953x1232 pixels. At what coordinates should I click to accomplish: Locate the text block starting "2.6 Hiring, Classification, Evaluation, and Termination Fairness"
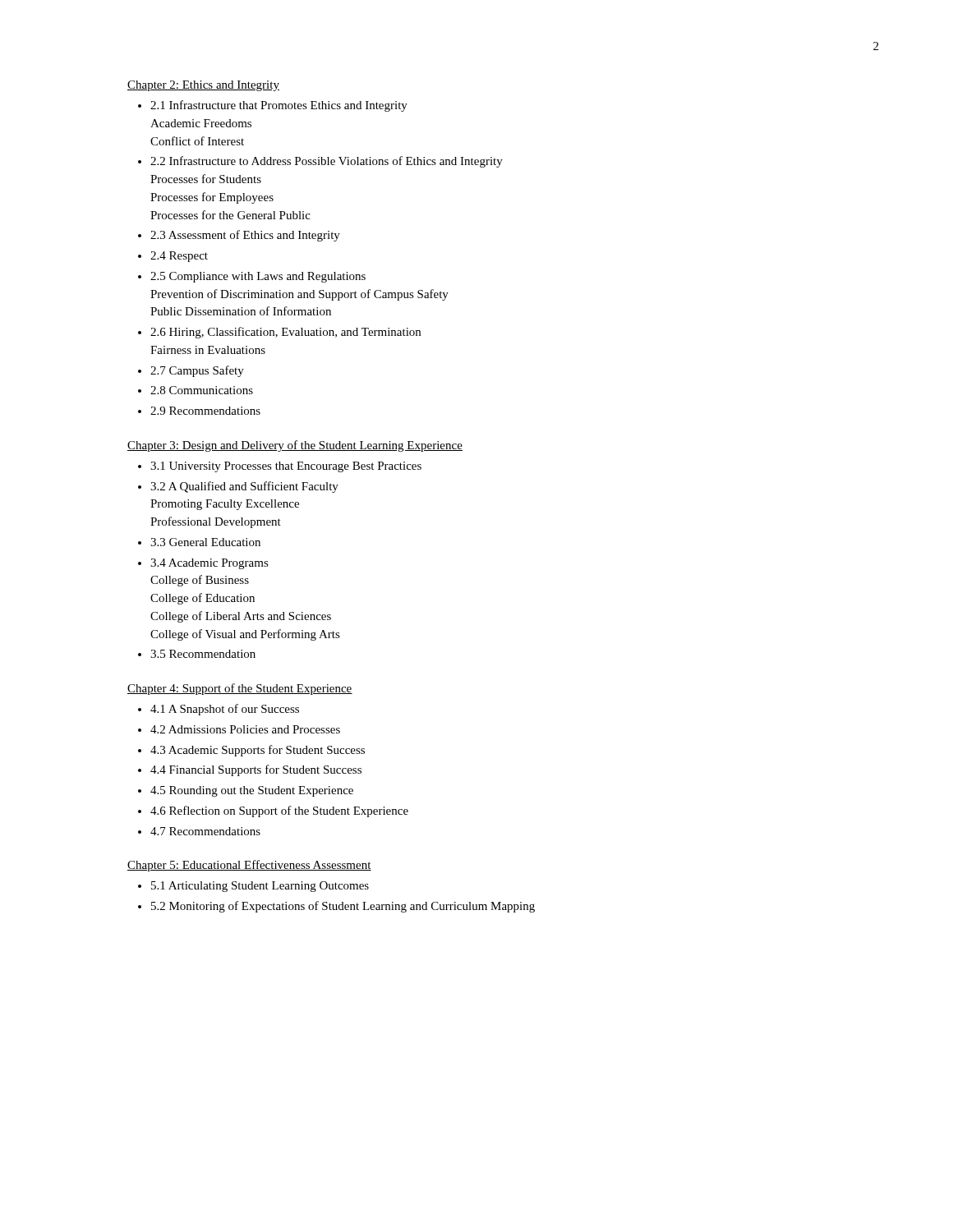285,333
